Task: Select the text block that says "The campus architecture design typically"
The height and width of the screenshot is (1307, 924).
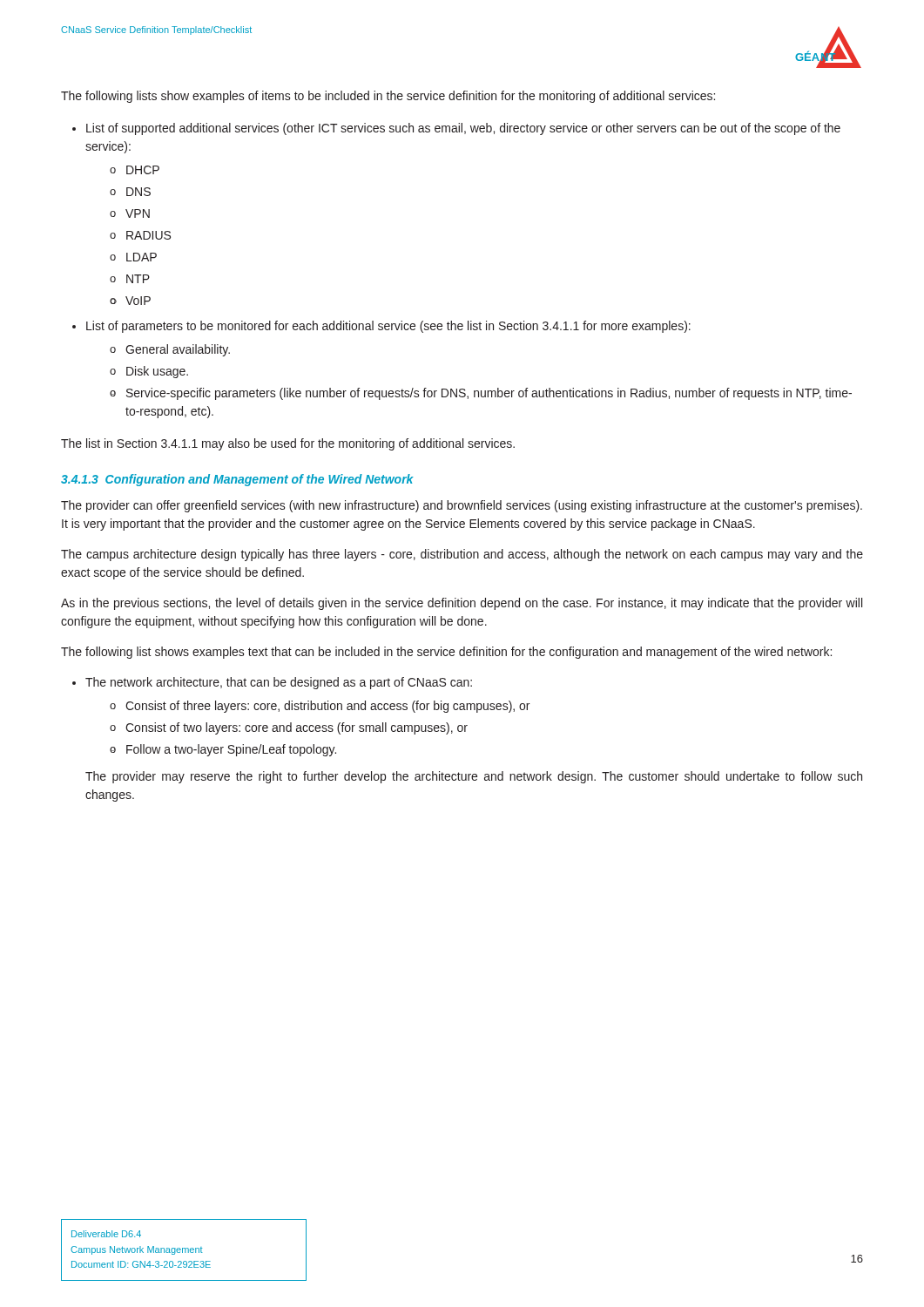Action: pyautogui.click(x=462, y=563)
